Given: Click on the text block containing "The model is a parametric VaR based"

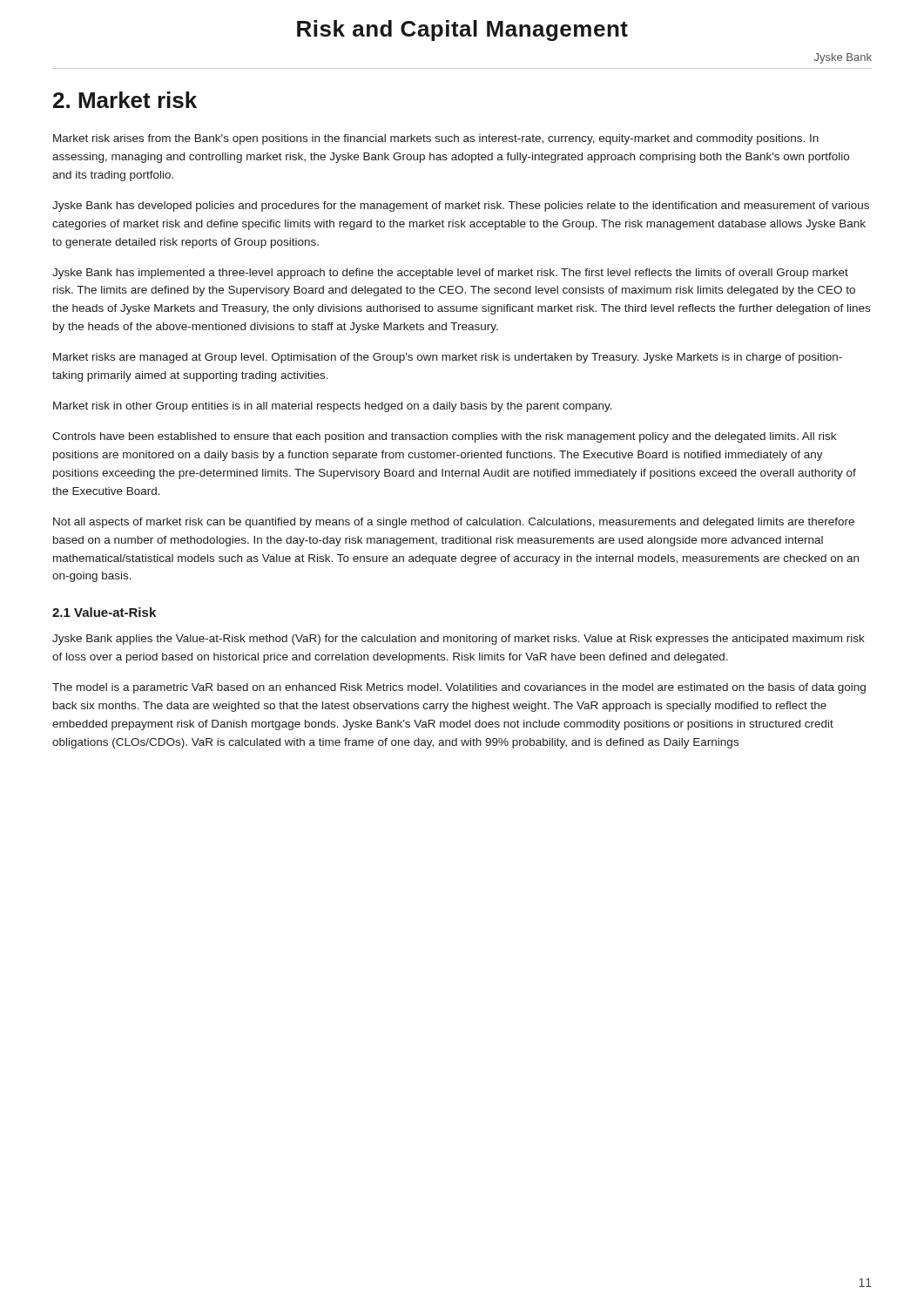Looking at the screenshot, I should 459,715.
